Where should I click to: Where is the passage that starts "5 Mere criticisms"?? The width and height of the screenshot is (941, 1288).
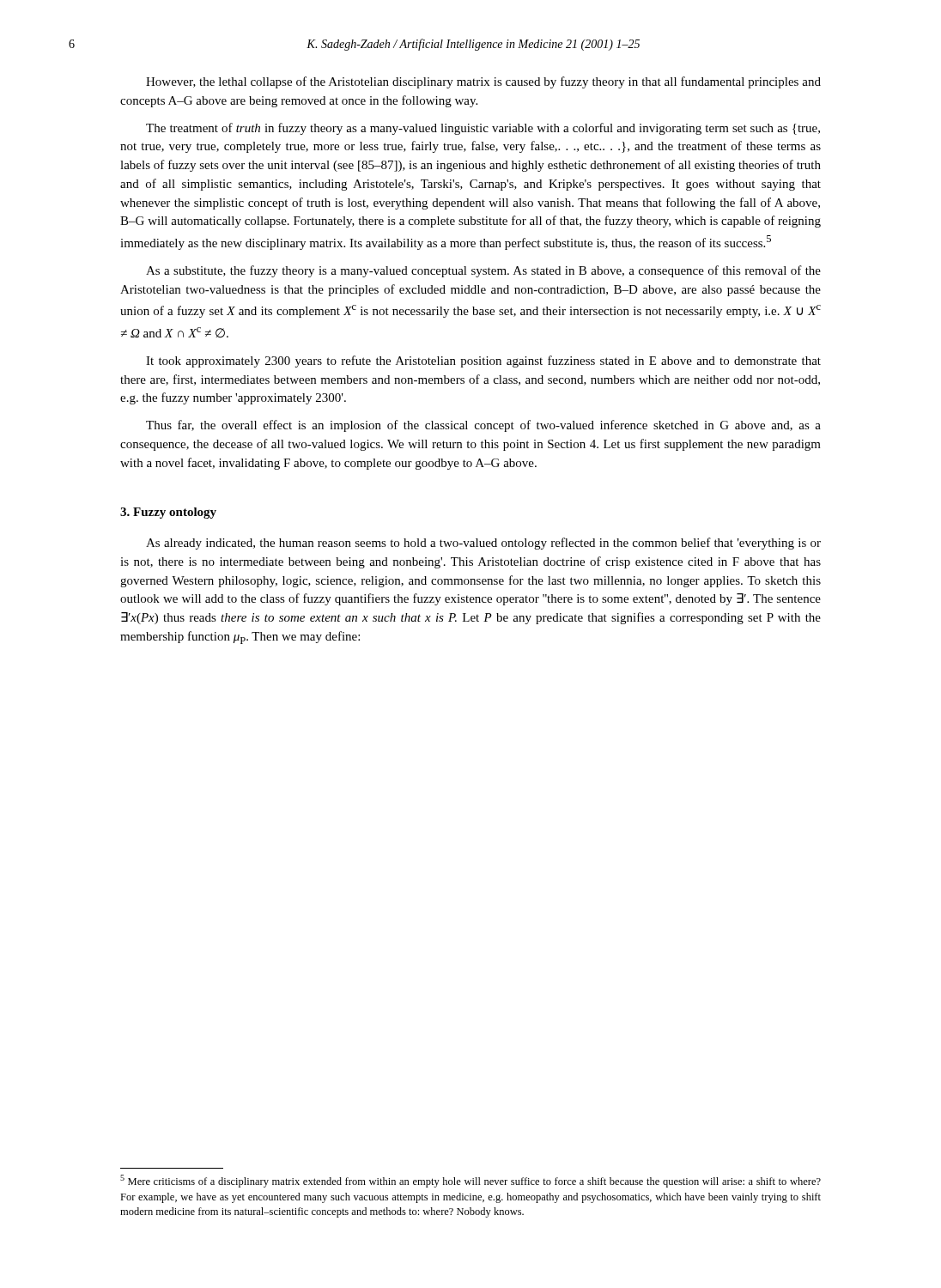tap(470, 1195)
